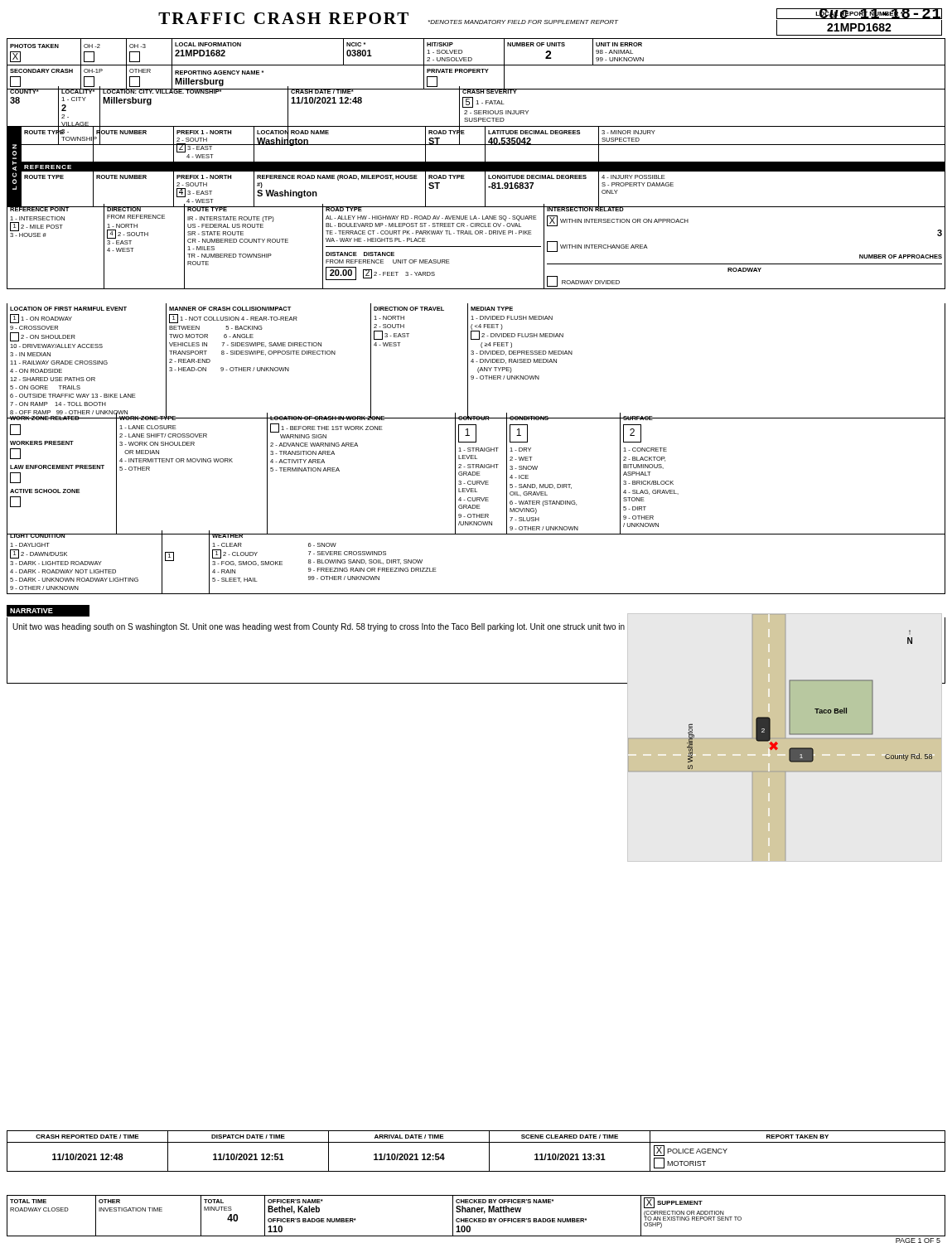Locate the table with the text "COUNTY*"
Image resolution: width=952 pixels, height=1243 pixels.
(x=476, y=116)
